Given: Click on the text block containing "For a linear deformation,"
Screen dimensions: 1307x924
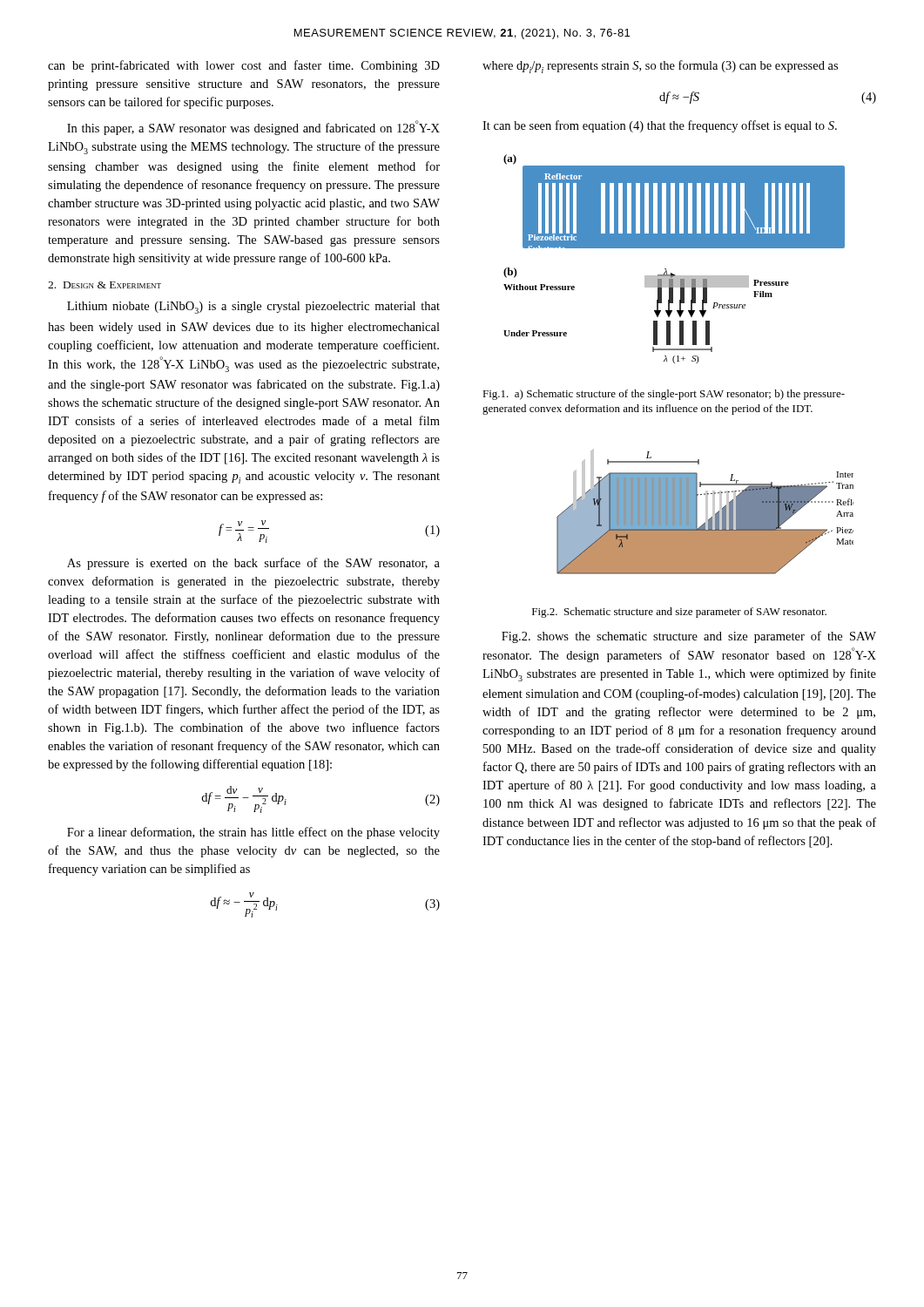Looking at the screenshot, I should (244, 851).
